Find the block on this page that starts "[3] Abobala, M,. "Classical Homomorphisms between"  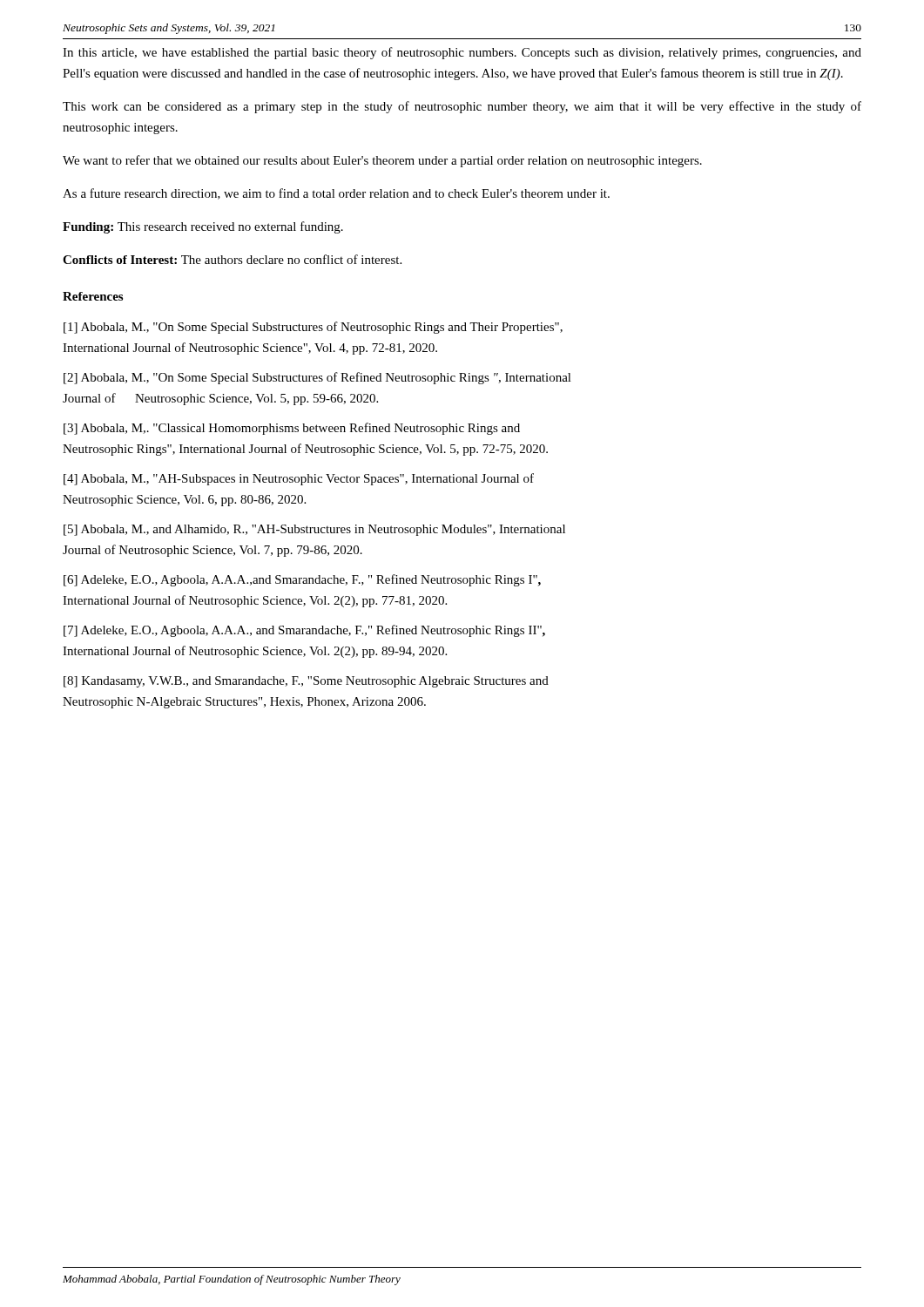(306, 438)
